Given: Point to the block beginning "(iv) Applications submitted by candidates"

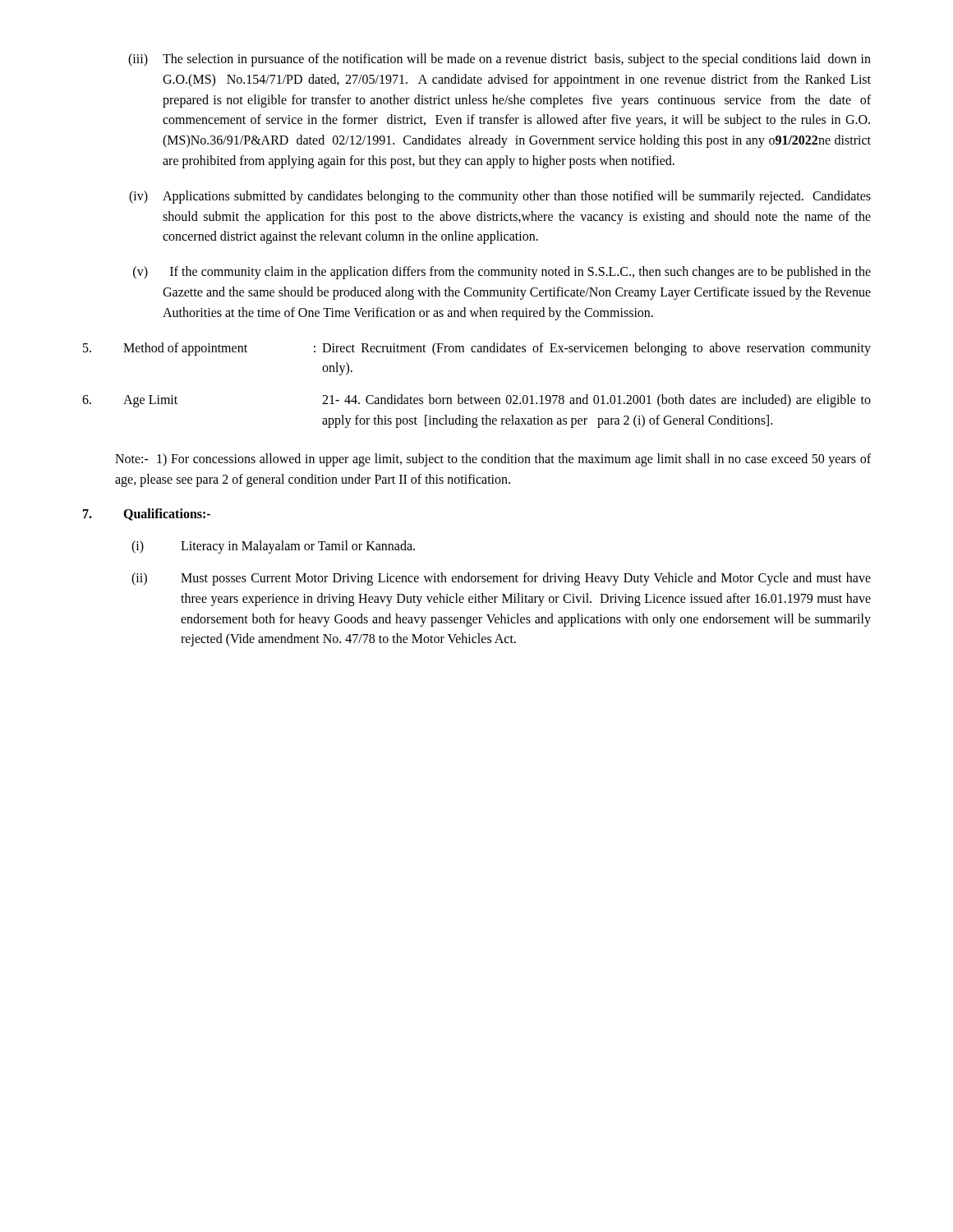Looking at the screenshot, I should coord(476,217).
